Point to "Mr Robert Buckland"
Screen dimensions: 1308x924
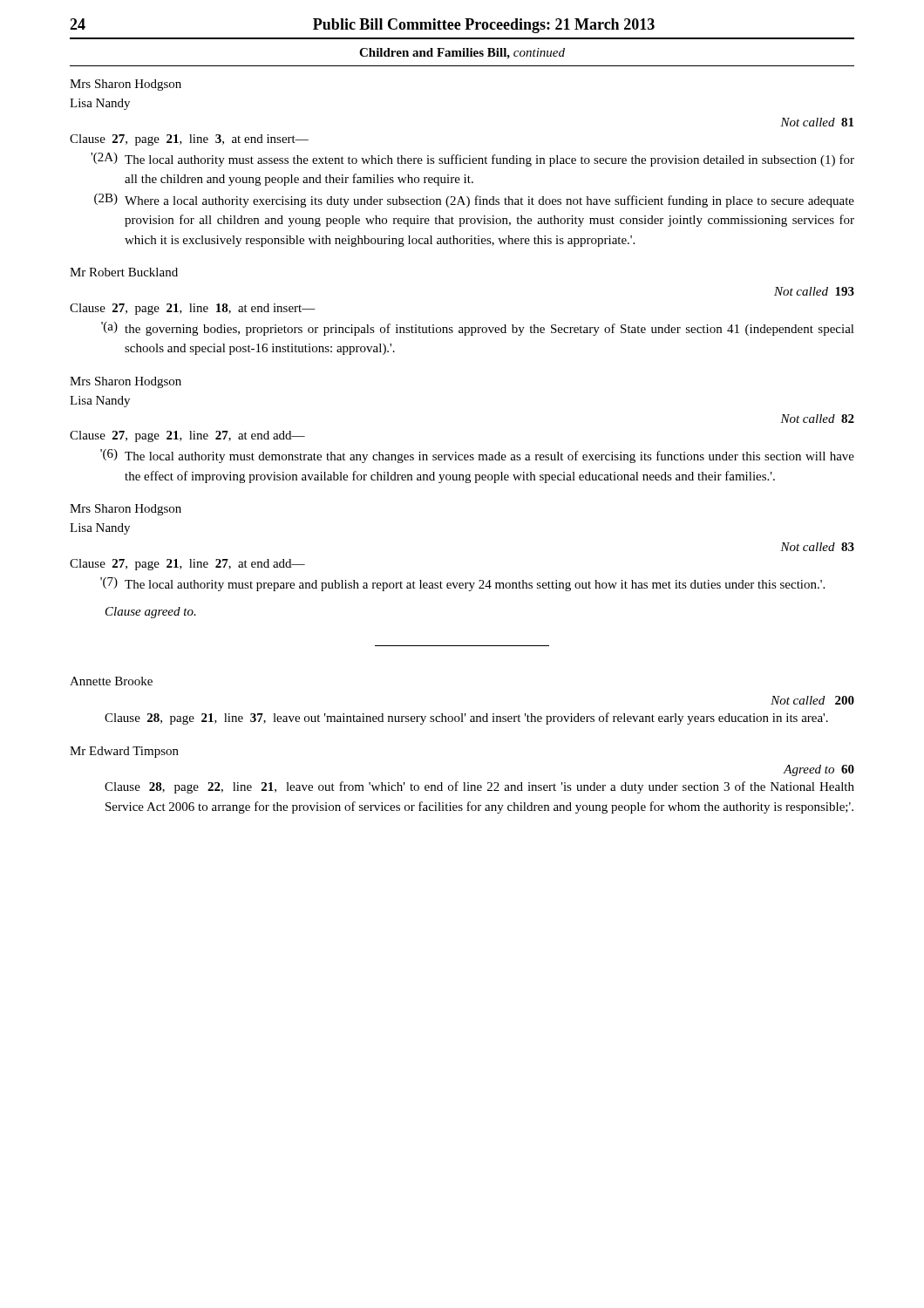pyautogui.click(x=124, y=272)
